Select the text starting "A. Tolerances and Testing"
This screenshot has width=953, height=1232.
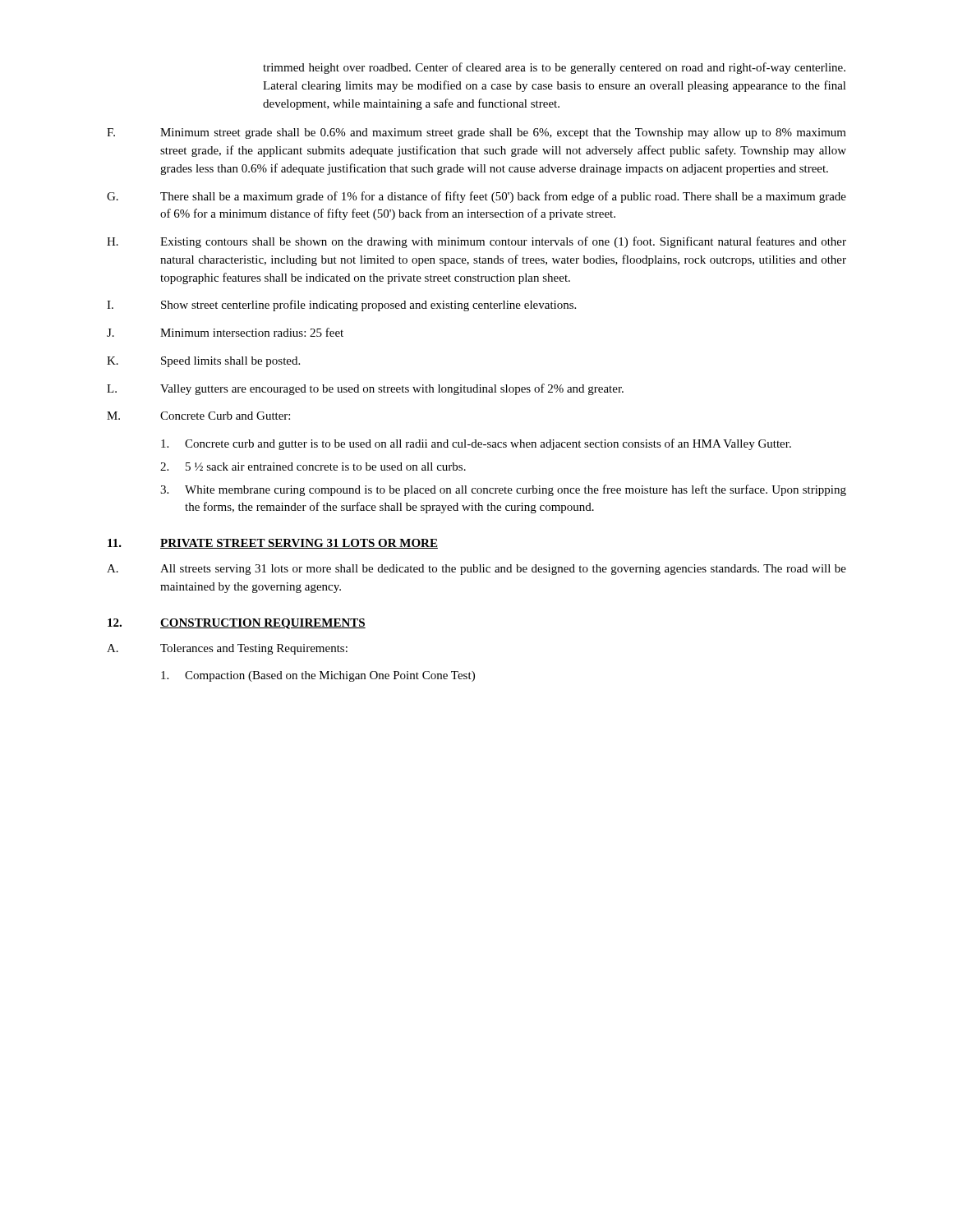pos(227,649)
